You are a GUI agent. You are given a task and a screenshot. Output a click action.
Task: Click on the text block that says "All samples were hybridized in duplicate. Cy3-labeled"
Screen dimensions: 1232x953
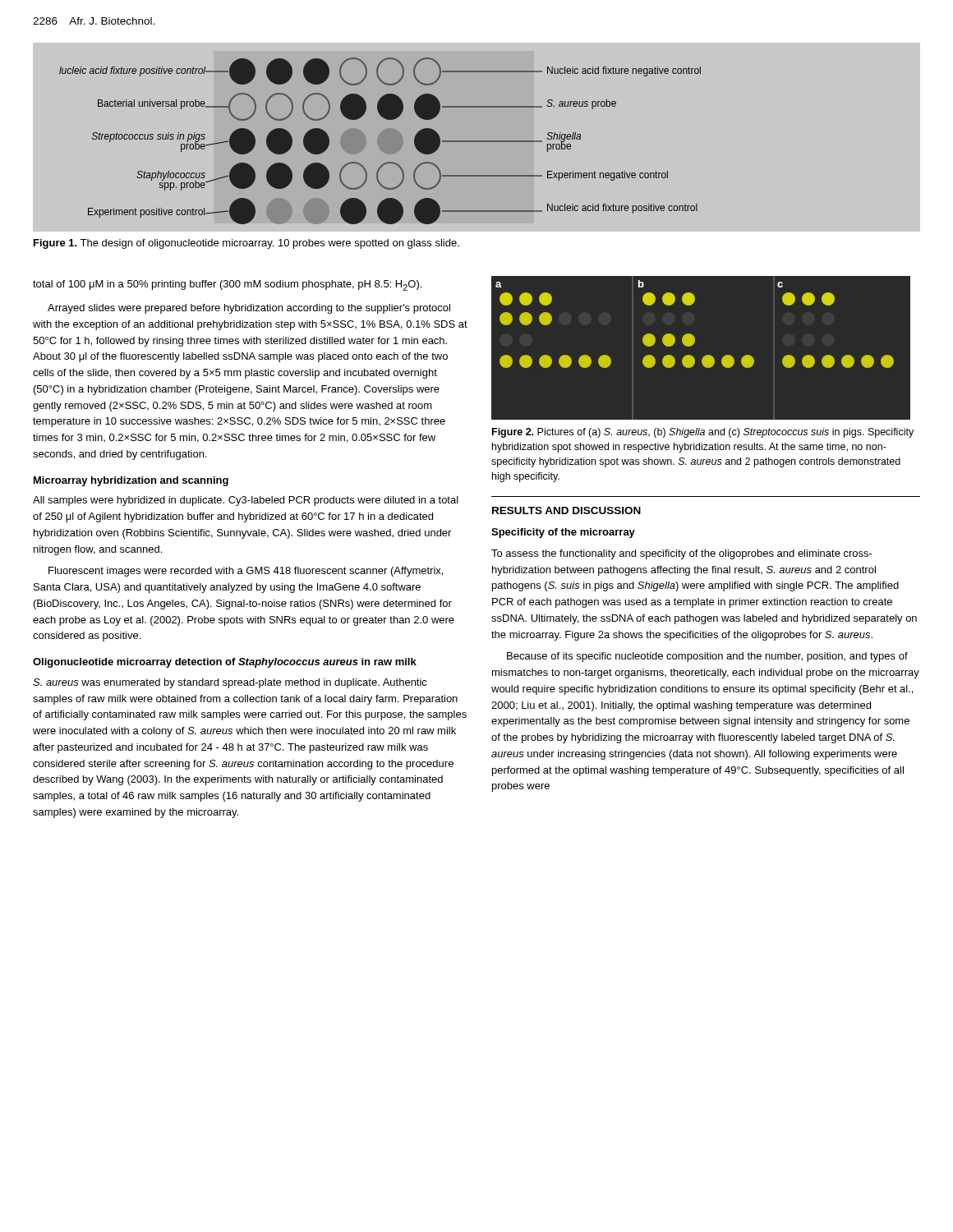(x=251, y=568)
